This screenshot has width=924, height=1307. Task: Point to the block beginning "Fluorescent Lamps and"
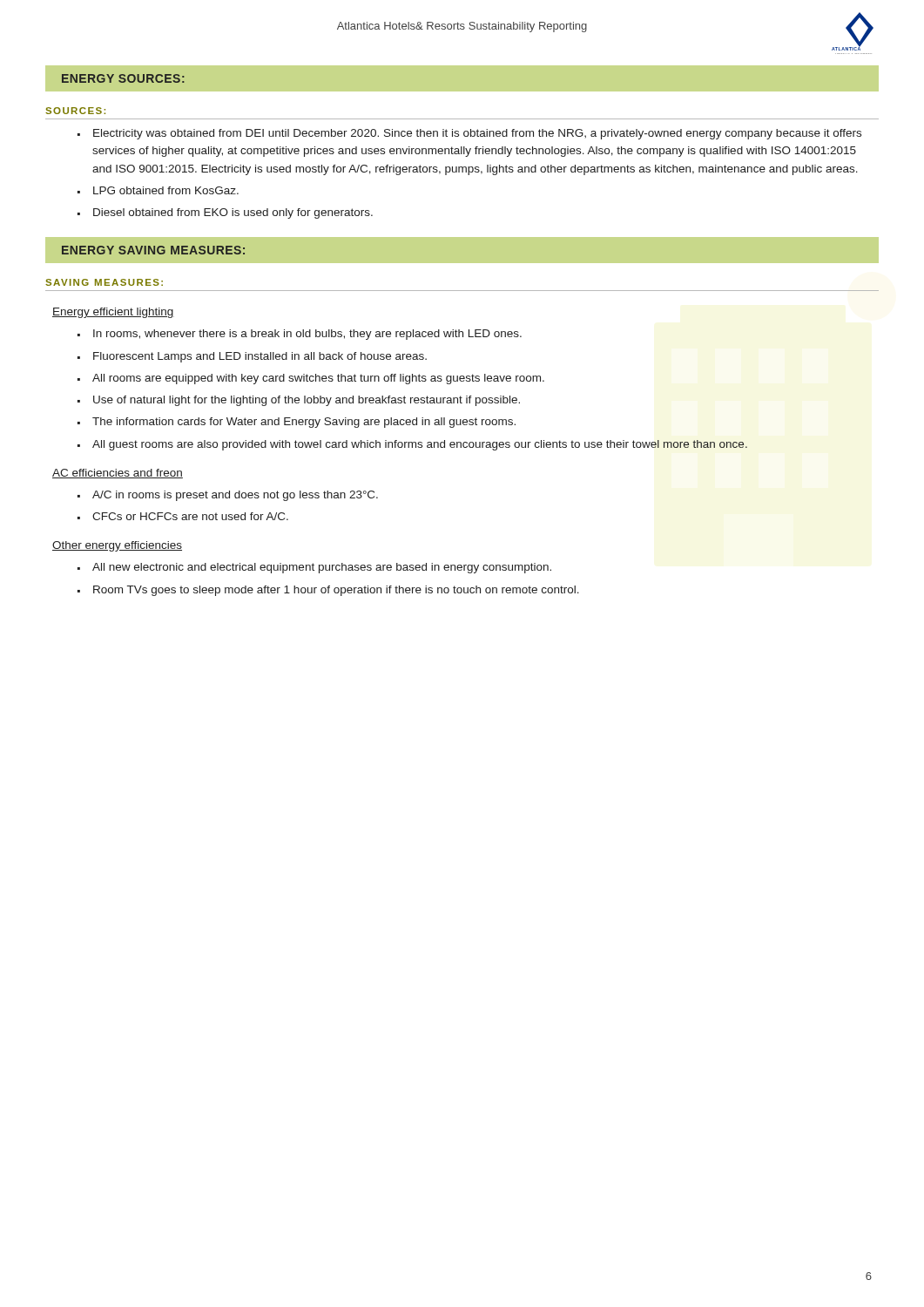[x=260, y=356]
